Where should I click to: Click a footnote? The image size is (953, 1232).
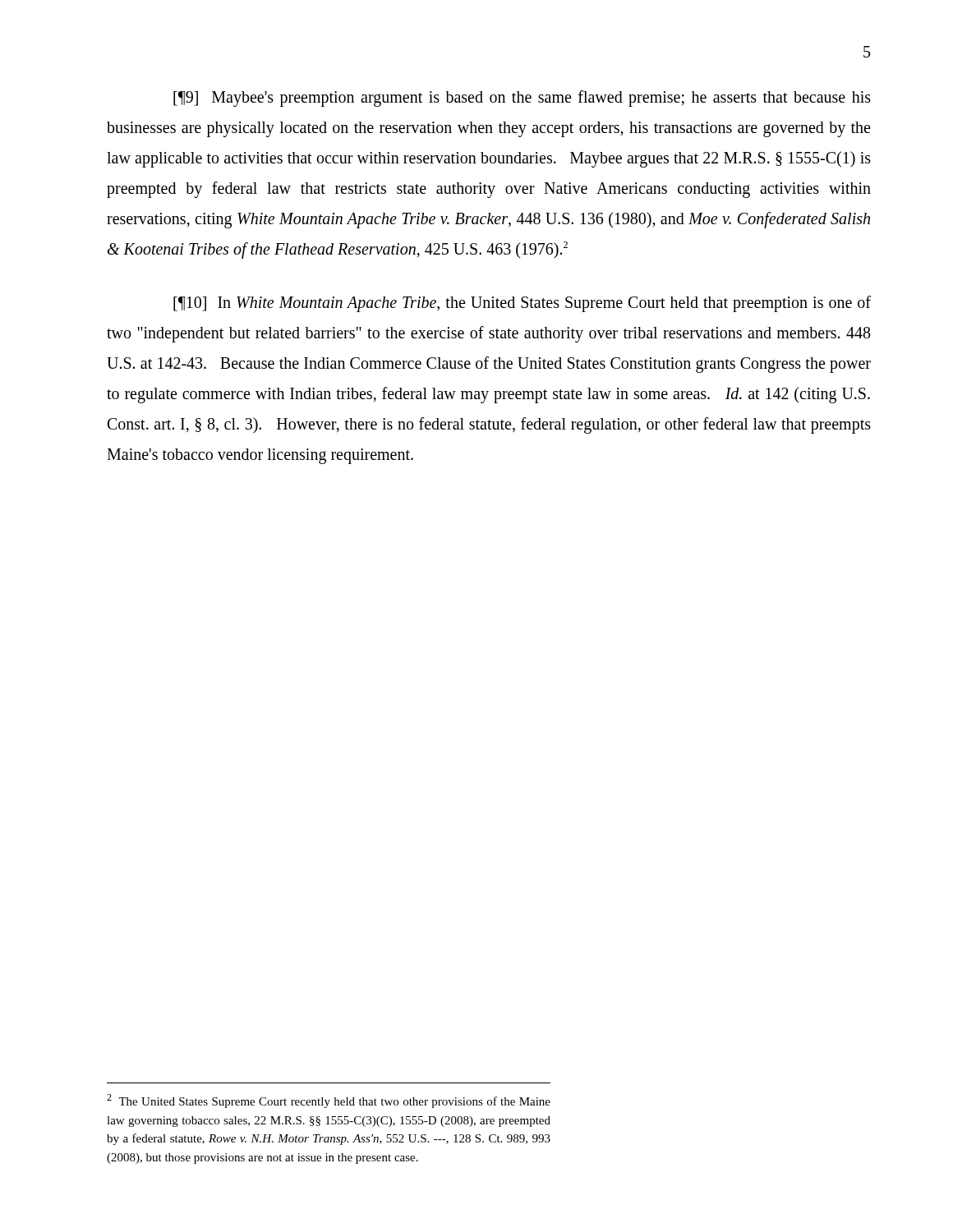pos(329,1128)
